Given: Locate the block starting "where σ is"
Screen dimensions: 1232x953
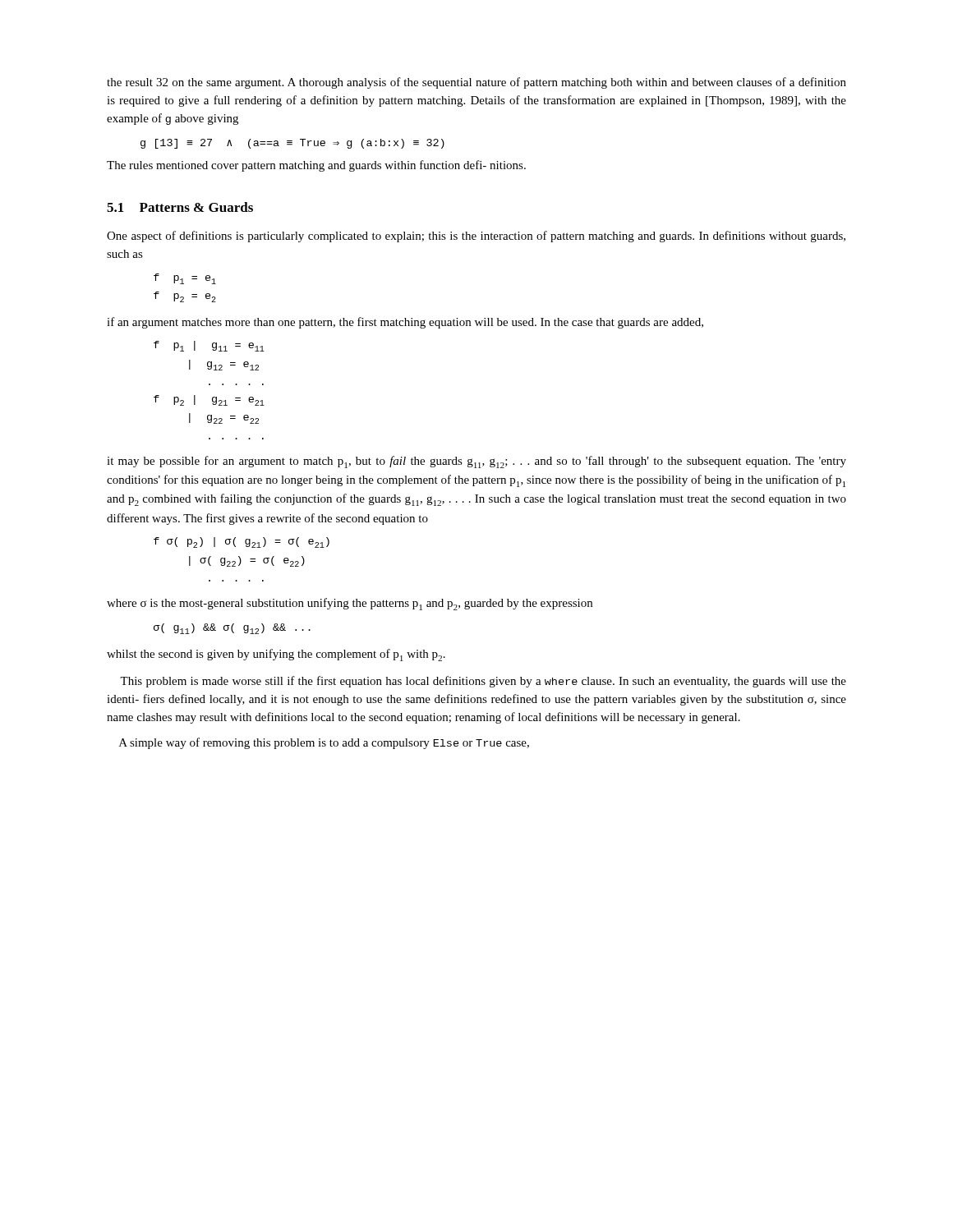Looking at the screenshot, I should [476, 604].
